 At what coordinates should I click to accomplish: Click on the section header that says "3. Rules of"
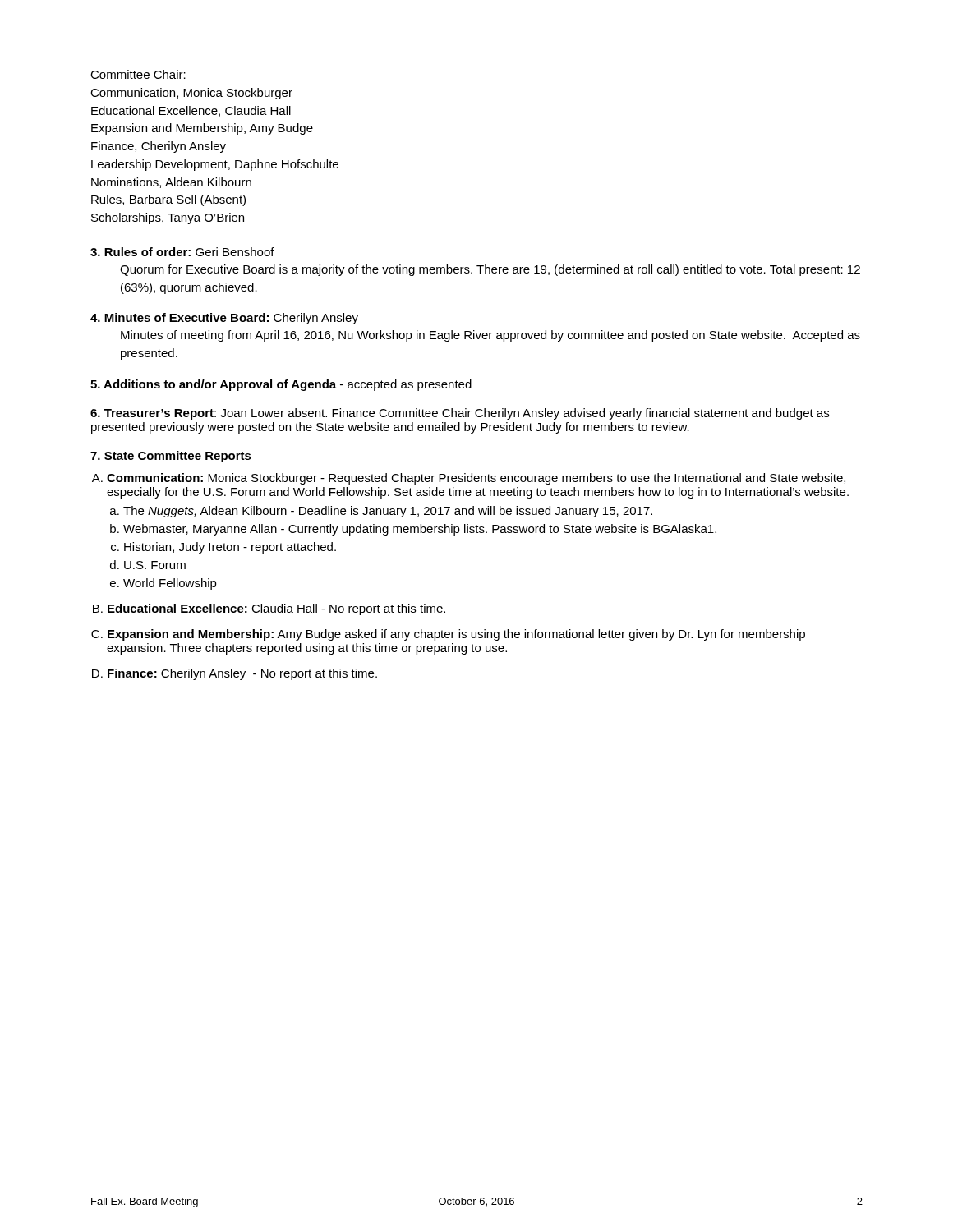coord(182,252)
